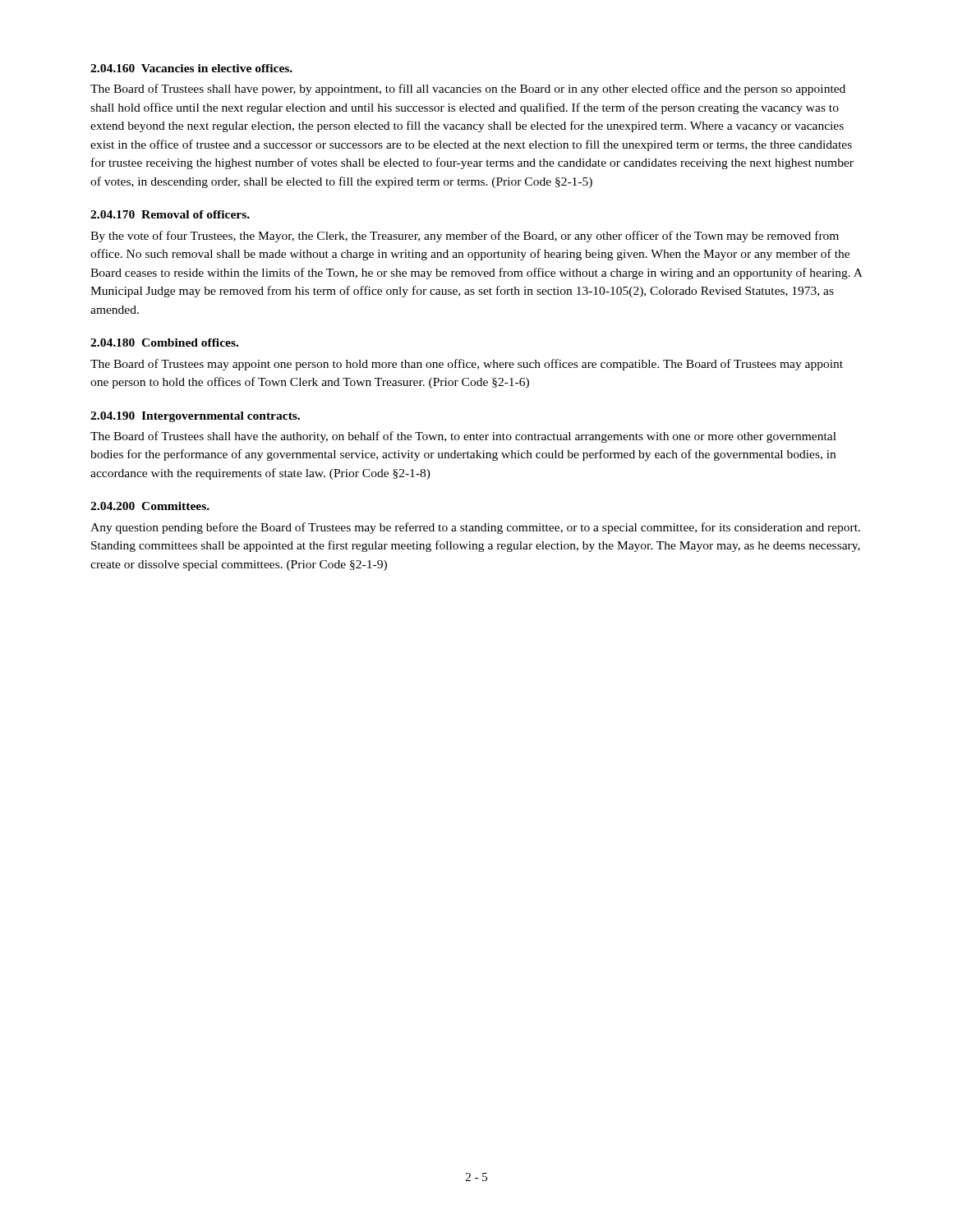Find the section header that says "2.04.180 Combined offices."
This screenshot has height=1232, width=953.
pyautogui.click(x=165, y=342)
